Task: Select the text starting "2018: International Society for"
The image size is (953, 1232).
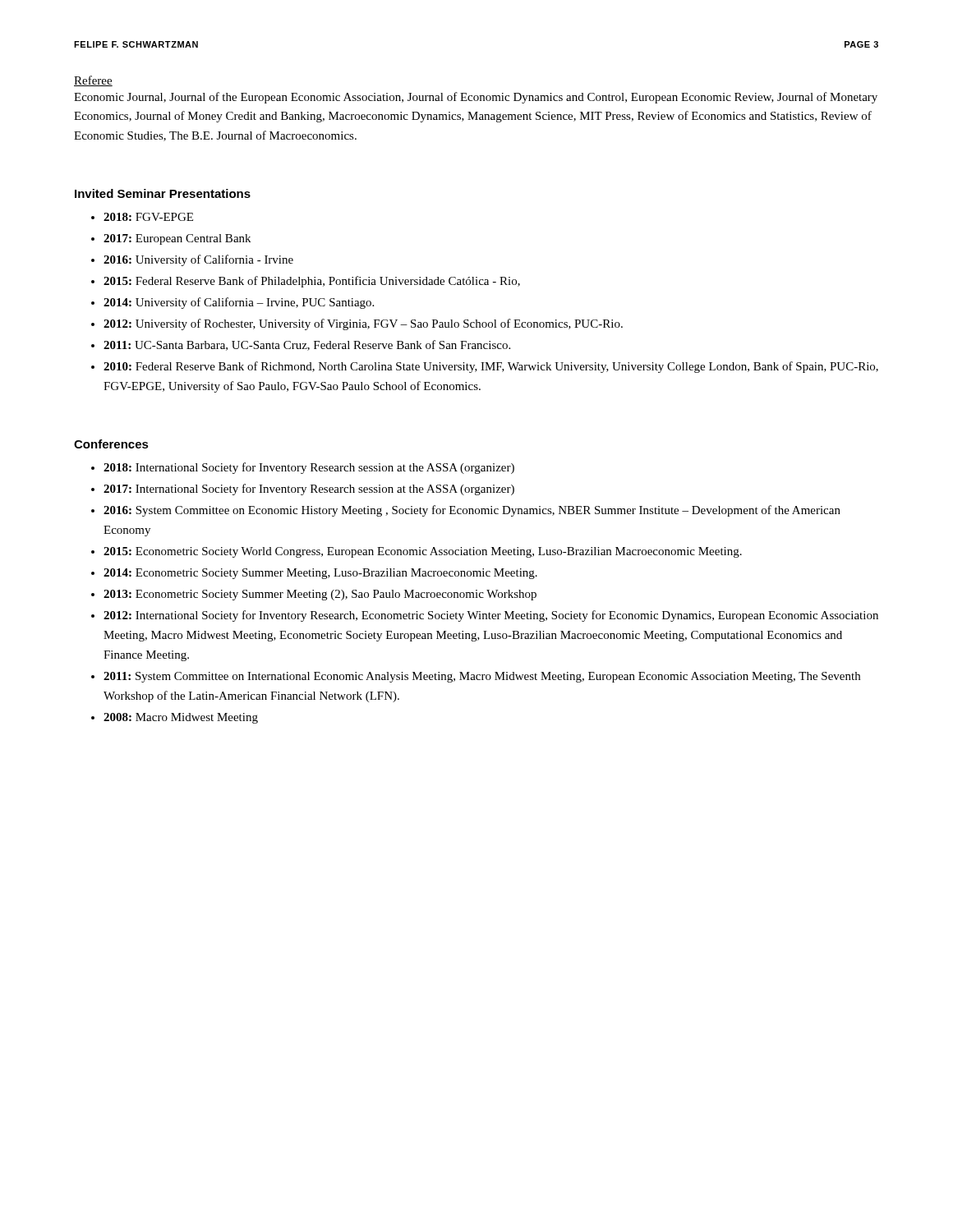Action: (x=309, y=467)
